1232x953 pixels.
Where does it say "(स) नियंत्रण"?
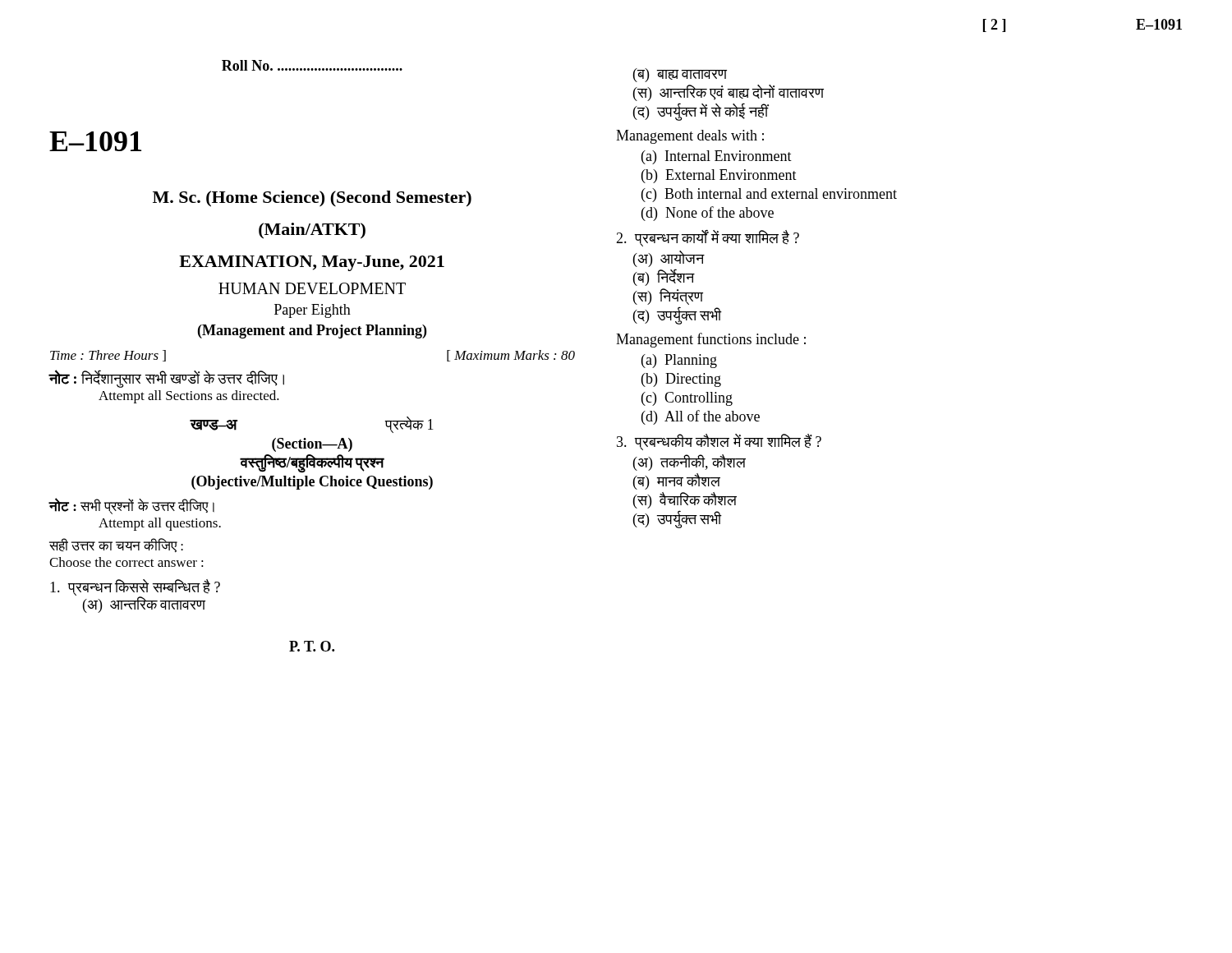pos(668,297)
